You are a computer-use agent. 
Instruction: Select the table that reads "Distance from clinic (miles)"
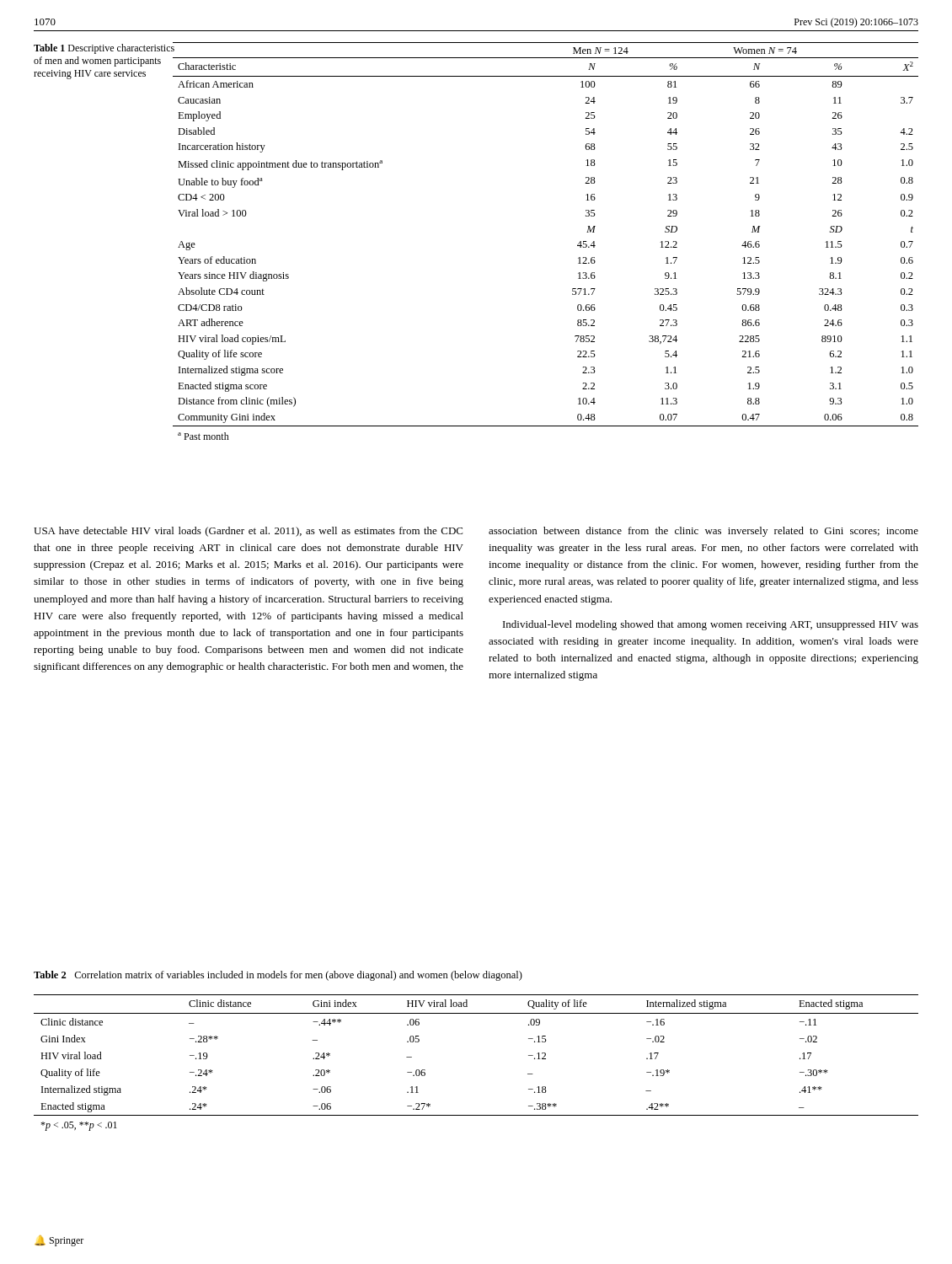[x=545, y=244]
